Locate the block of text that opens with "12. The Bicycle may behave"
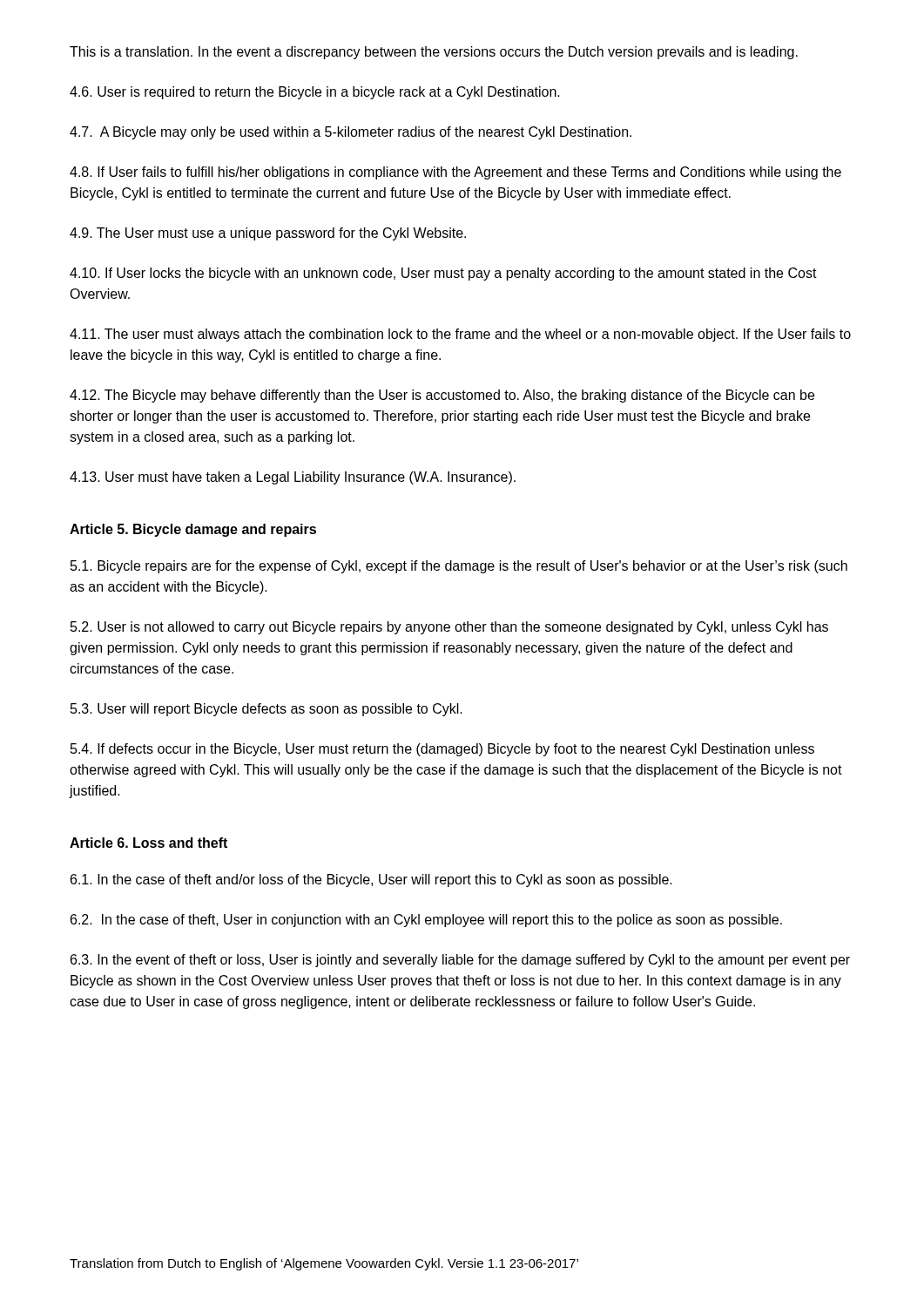This screenshot has width=924, height=1307. [x=442, y=416]
